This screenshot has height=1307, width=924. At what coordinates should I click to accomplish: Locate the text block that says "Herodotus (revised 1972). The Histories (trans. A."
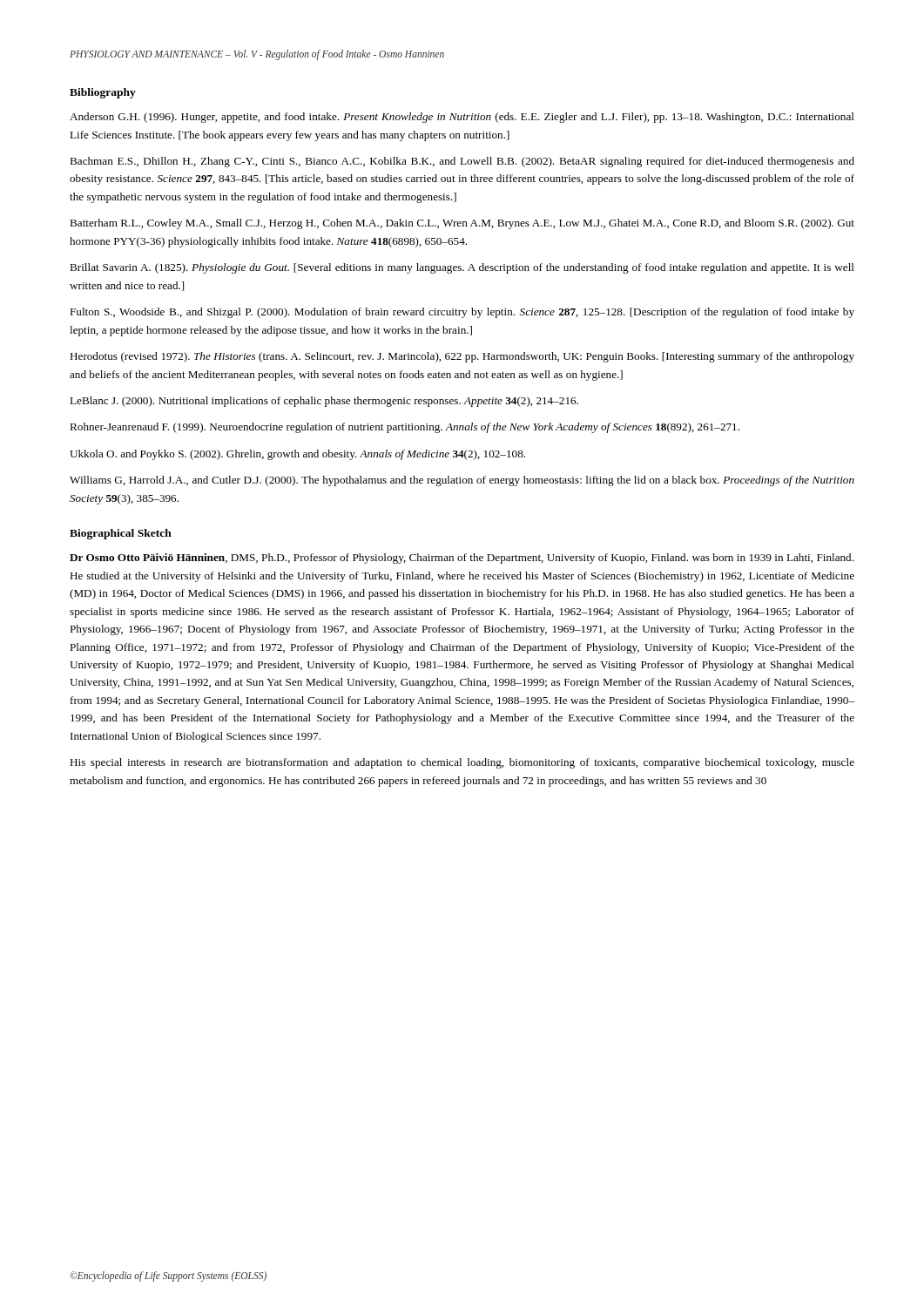[x=462, y=365]
